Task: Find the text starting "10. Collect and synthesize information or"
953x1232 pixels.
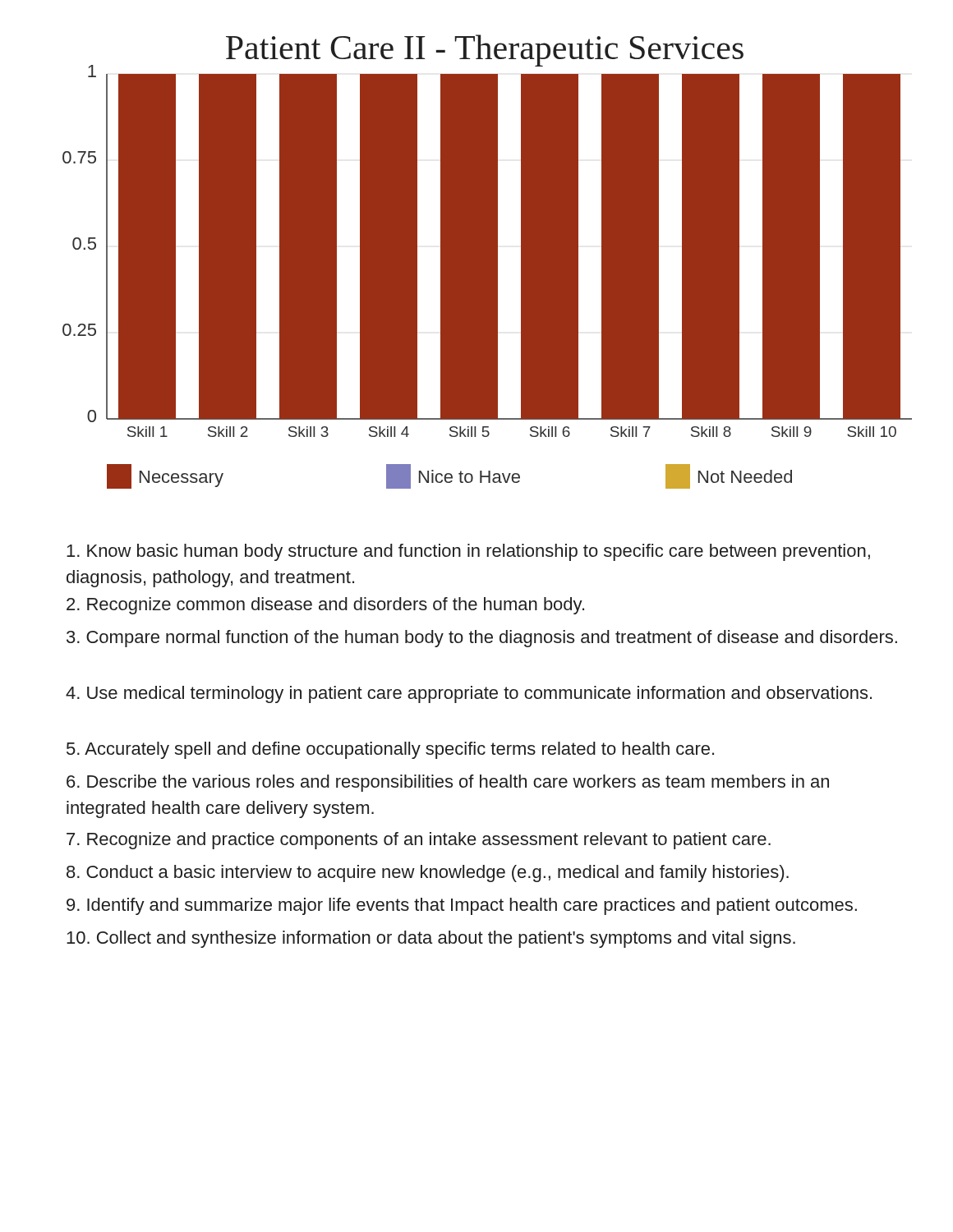Action: pyautogui.click(x=431, y=938)
